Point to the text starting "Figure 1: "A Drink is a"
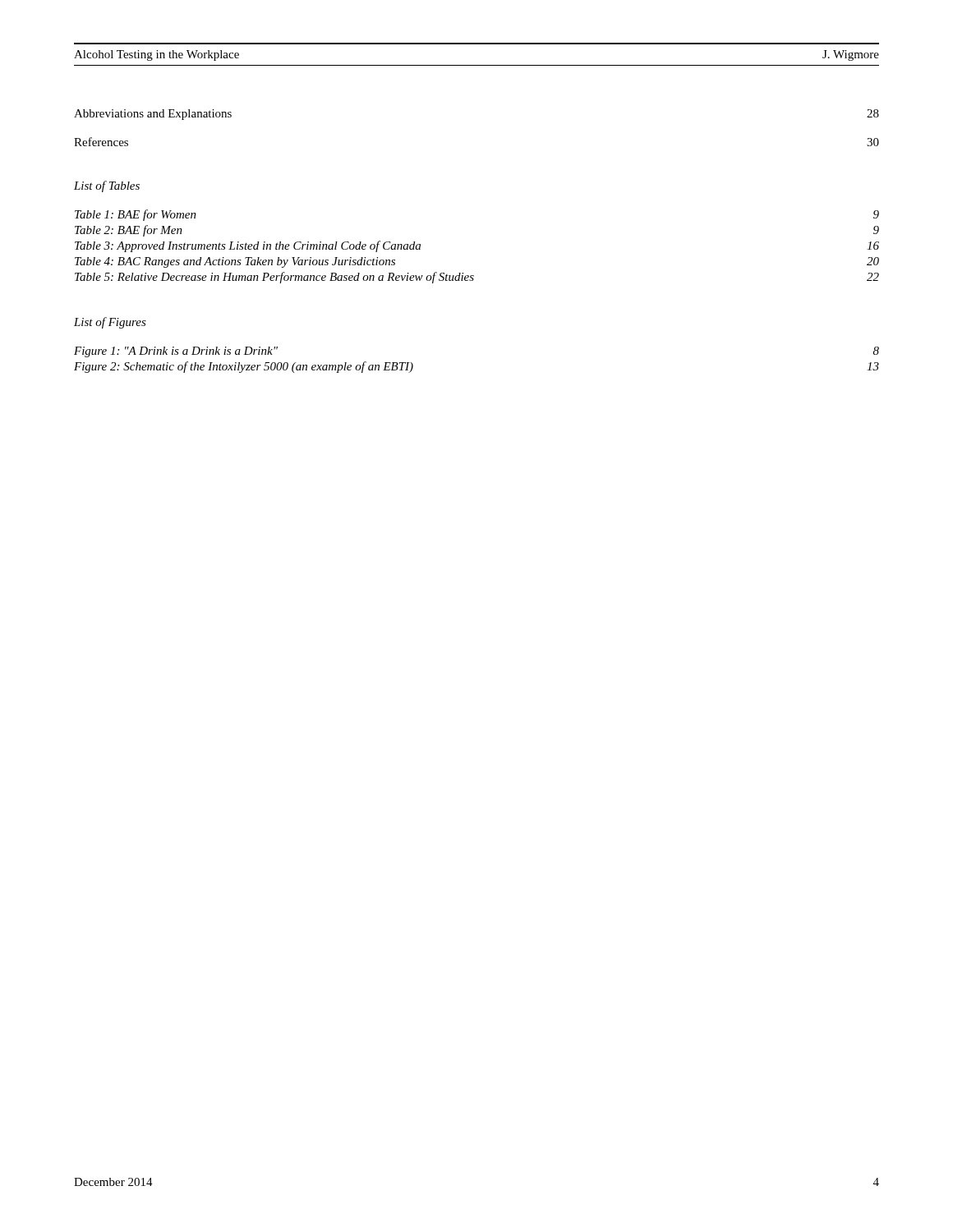This screenshot has width=953, height=1232. click(175, 351)
